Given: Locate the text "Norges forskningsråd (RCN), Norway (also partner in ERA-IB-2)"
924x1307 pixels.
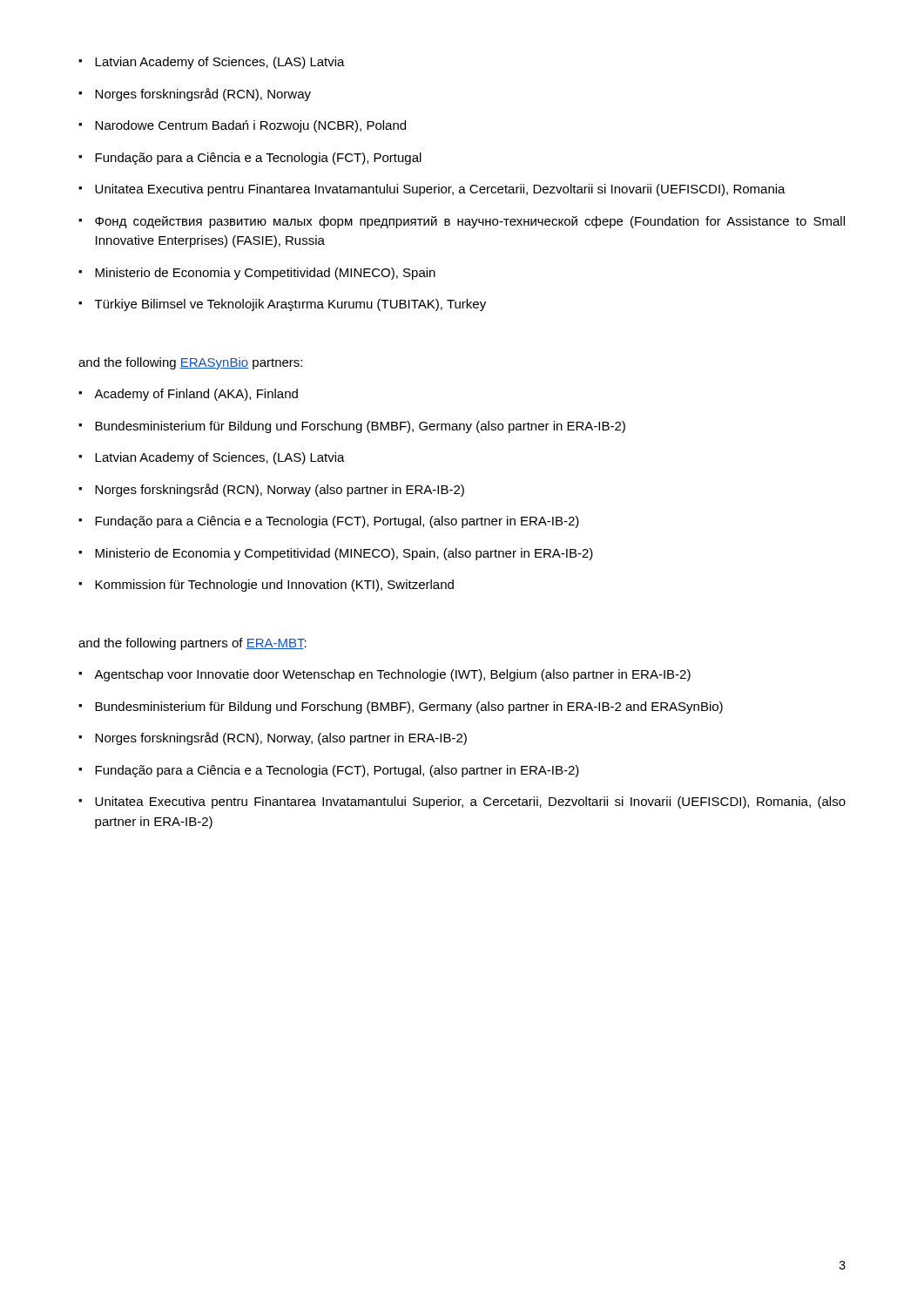Looking at the screenshot, I should pos(470,489).
